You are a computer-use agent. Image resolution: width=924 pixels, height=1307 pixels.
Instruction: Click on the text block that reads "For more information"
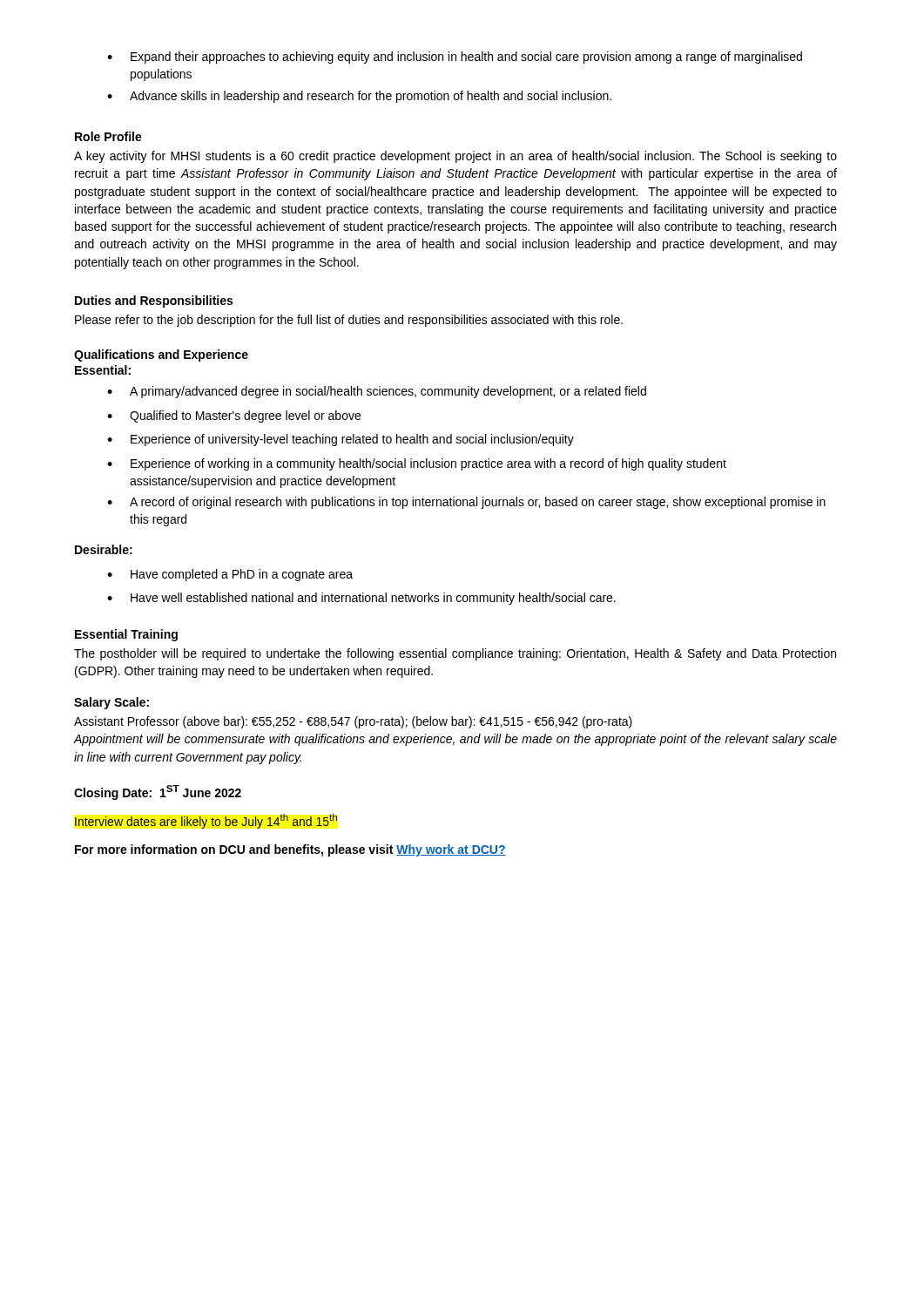(290, 849)
